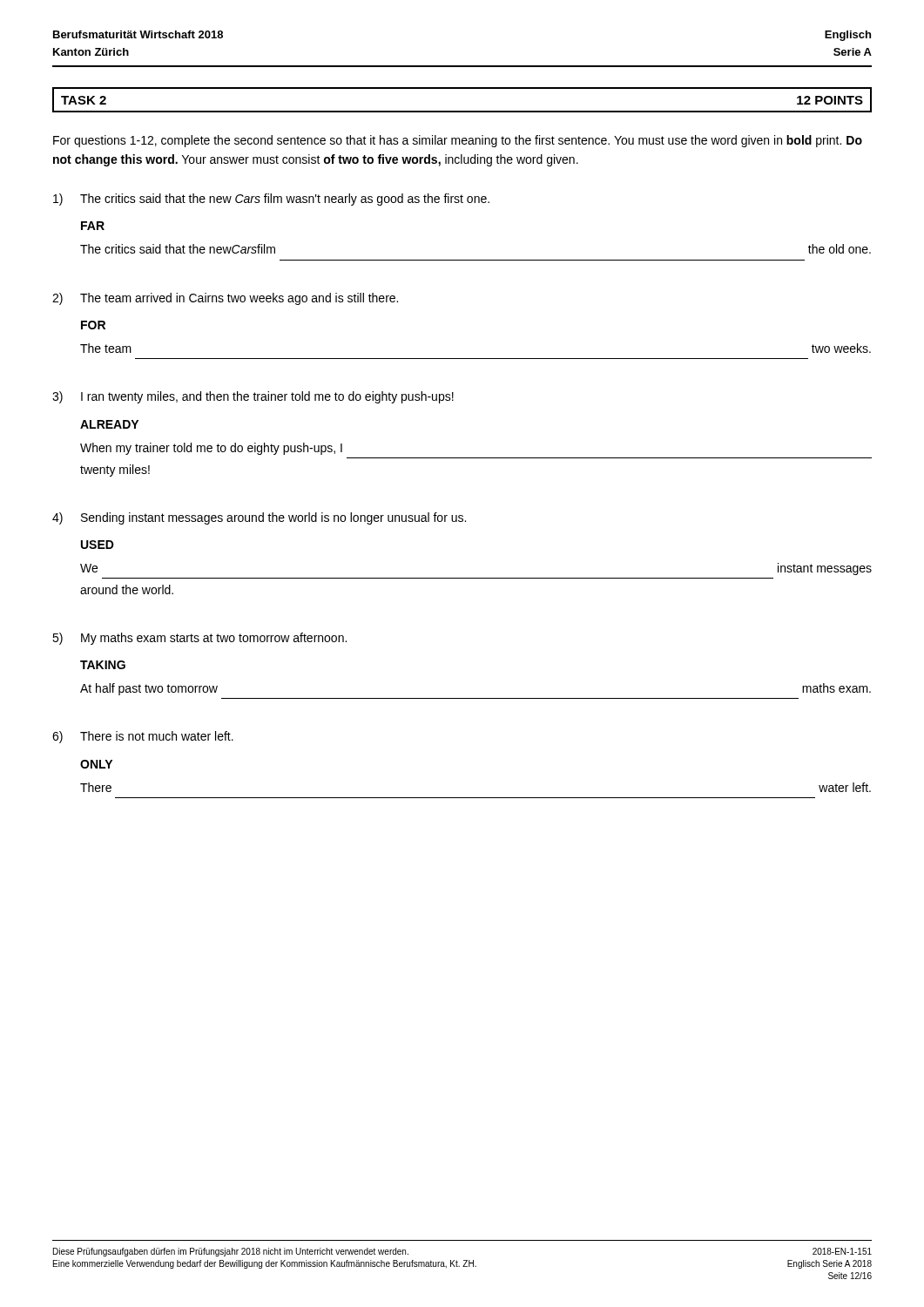924x1307 pixels.
Task: Click on the region starting "6) There is not much"
Action: 143,737
